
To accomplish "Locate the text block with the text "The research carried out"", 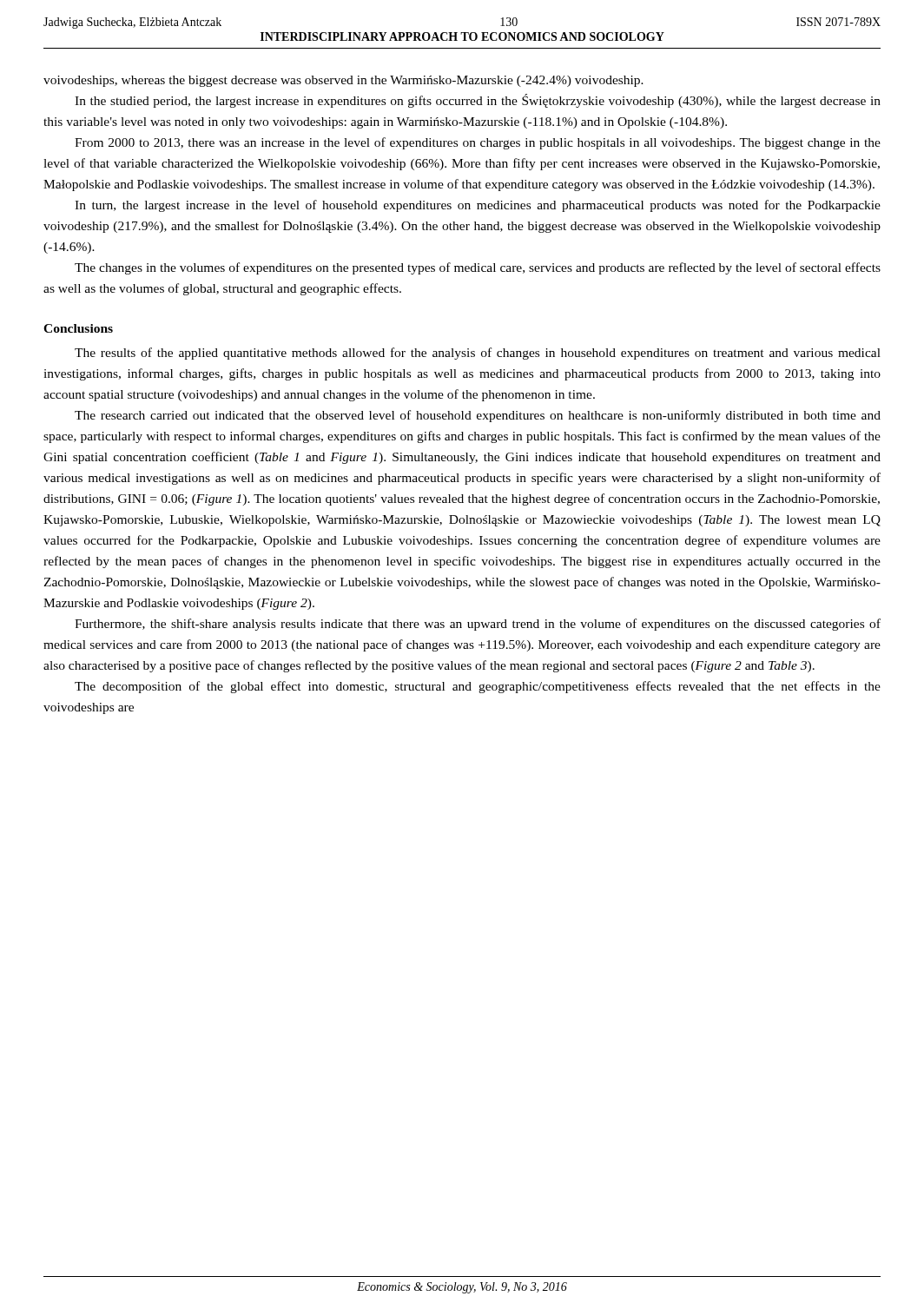I will (462, 509).
